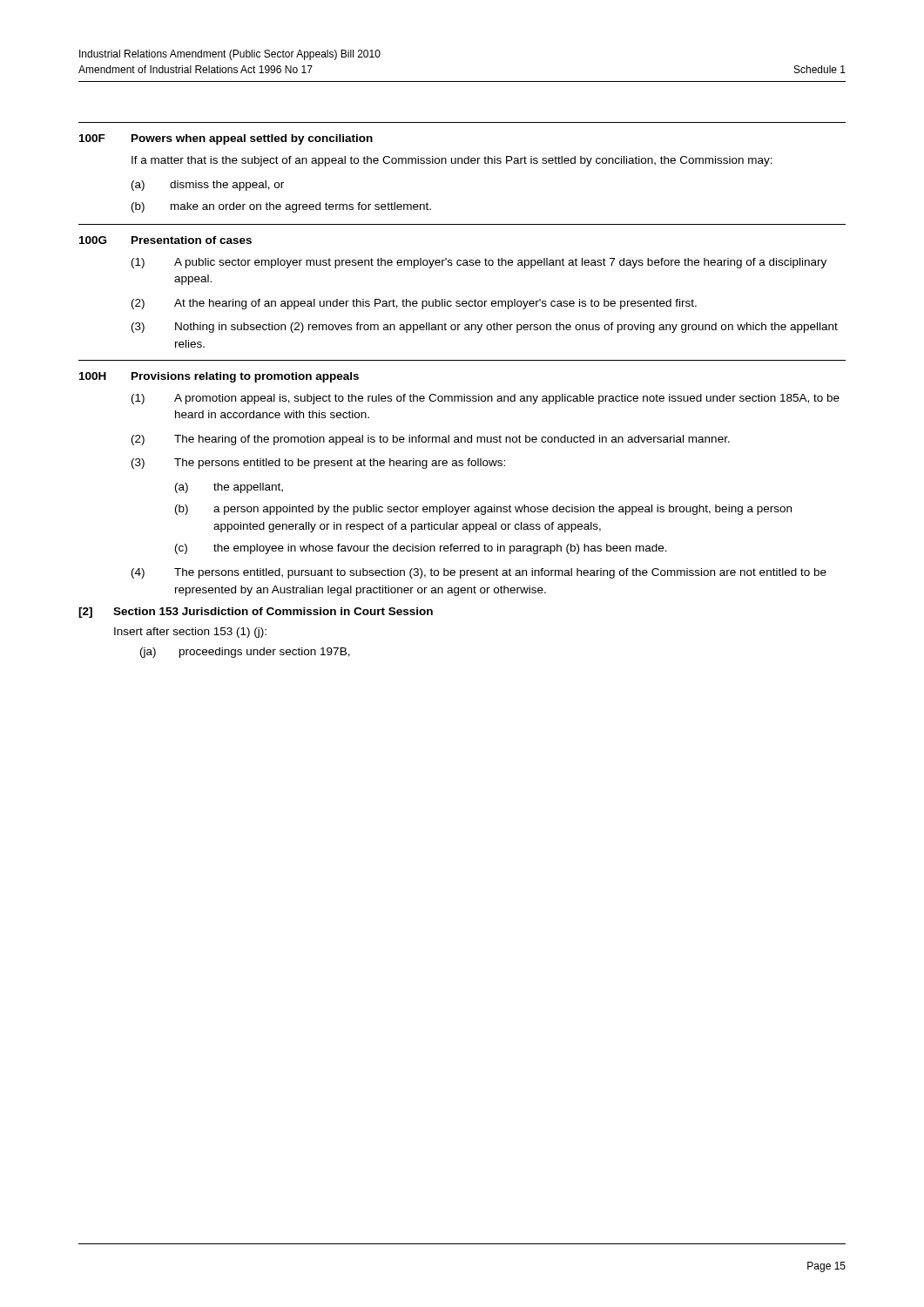Image resolution: width=924 pixels, height=1307 pixels.
Task: Point to "(a) the appellant,"
Action: click(x=229, y=488)
